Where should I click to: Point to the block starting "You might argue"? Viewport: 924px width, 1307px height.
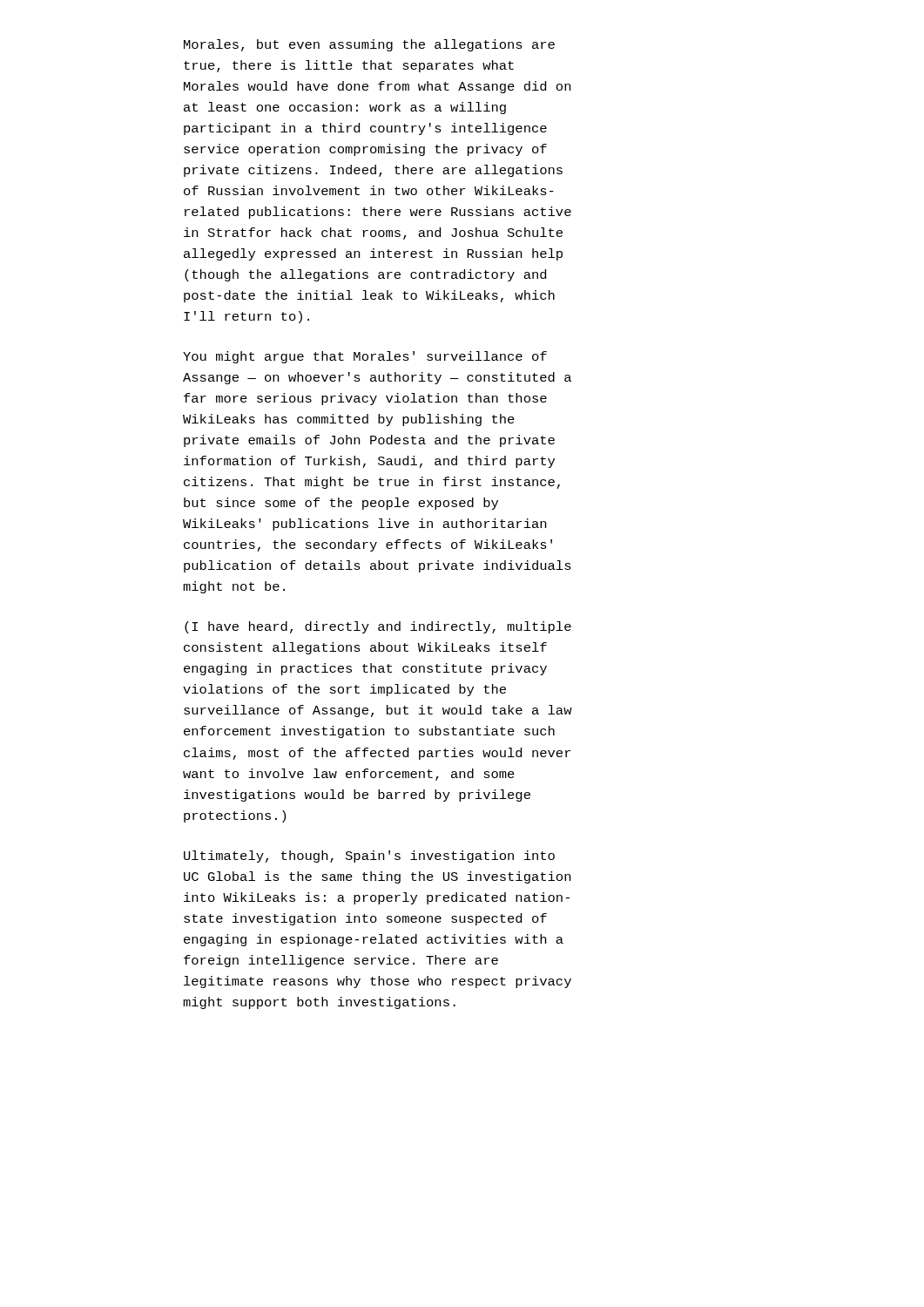(x=377, y=473)
